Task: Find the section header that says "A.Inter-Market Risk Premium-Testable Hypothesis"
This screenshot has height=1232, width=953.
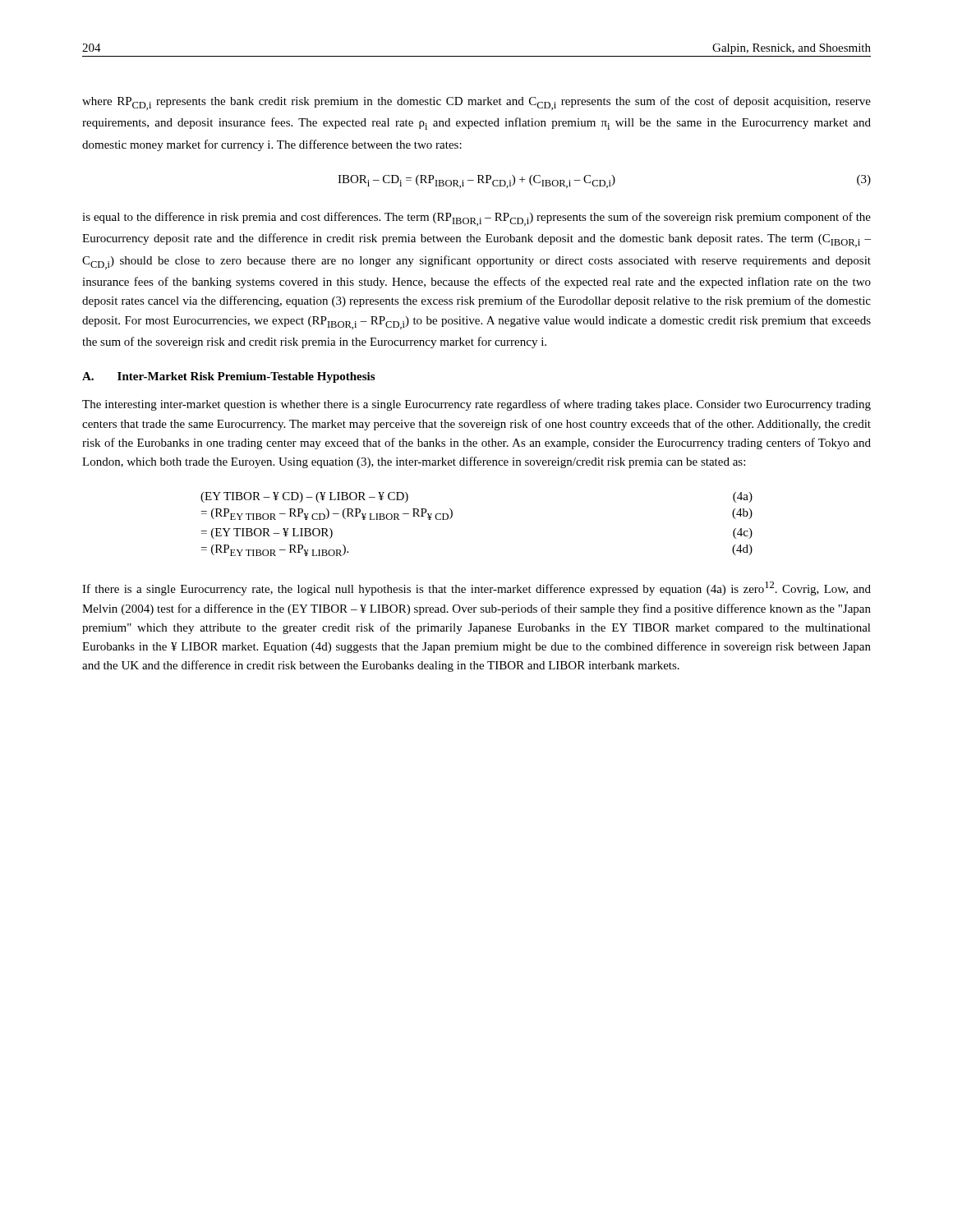Action: point(229,377)
